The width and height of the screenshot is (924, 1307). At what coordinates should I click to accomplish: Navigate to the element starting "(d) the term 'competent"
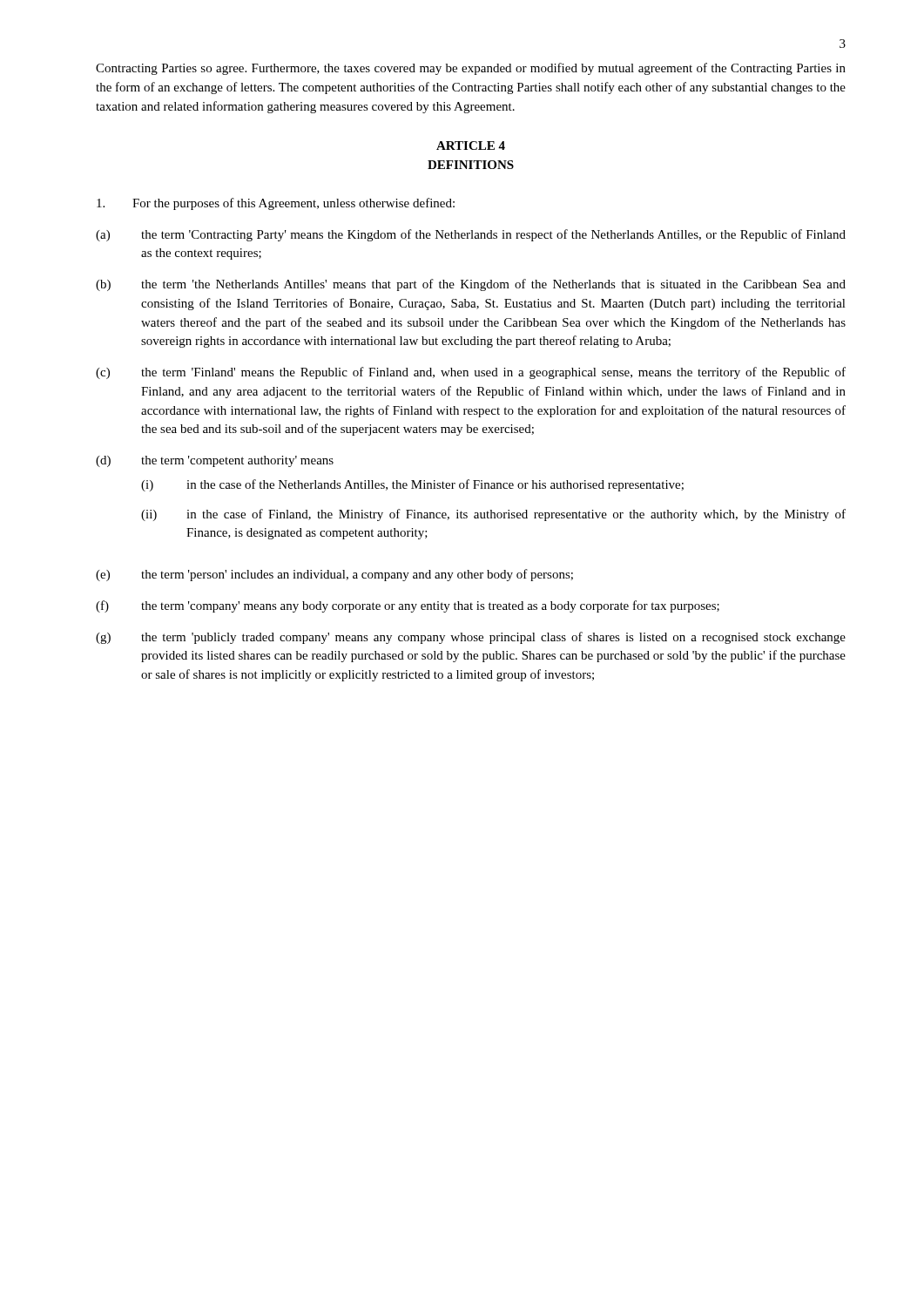coord(471,502)
